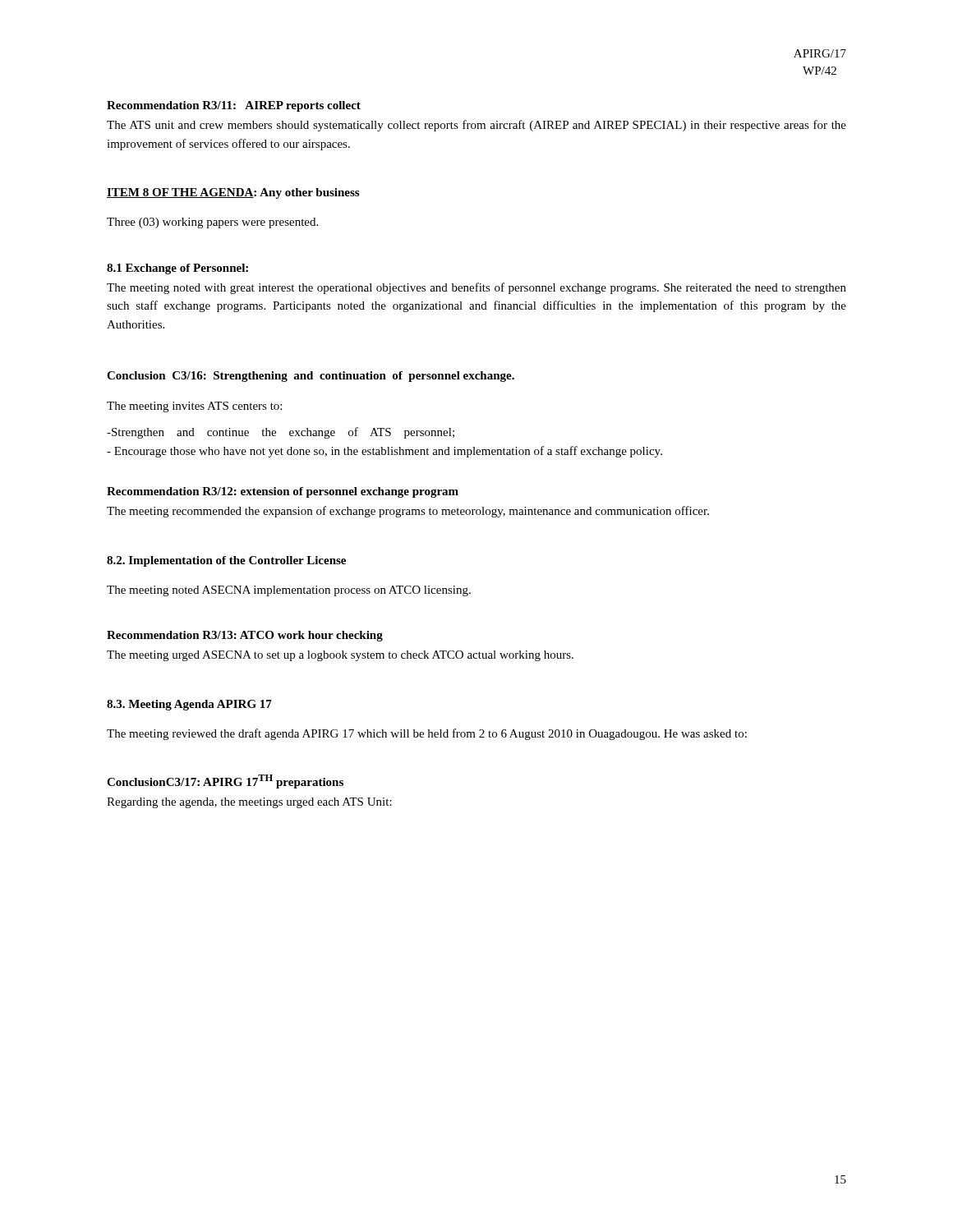Viewport: 953px width, 1232px height.
Task: Select the passage starting "Three (03) working papers were presented."
Action: point(213,222)
